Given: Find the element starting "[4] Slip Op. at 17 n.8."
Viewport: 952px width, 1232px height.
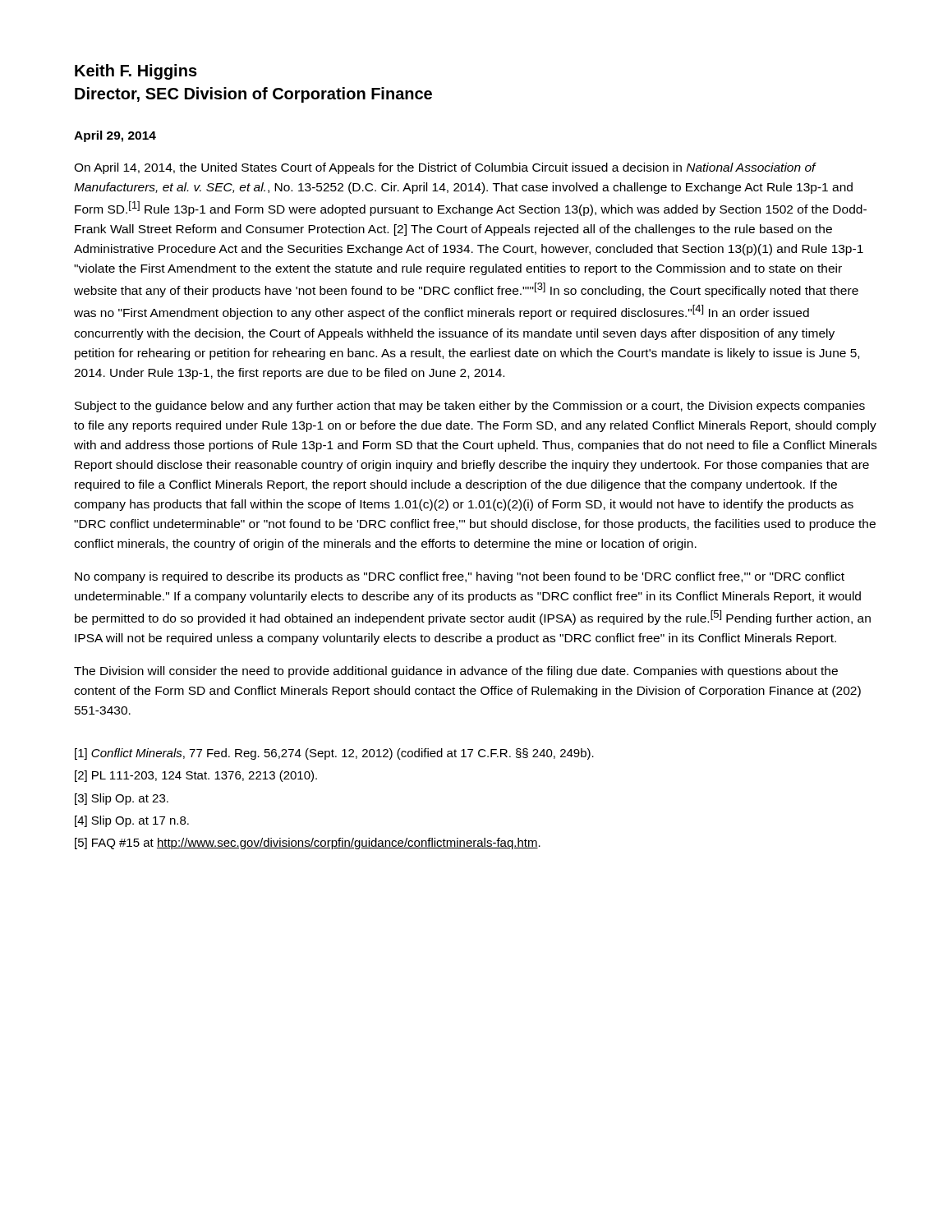Looking at the screenshot, I should click(x=132, y=820).
